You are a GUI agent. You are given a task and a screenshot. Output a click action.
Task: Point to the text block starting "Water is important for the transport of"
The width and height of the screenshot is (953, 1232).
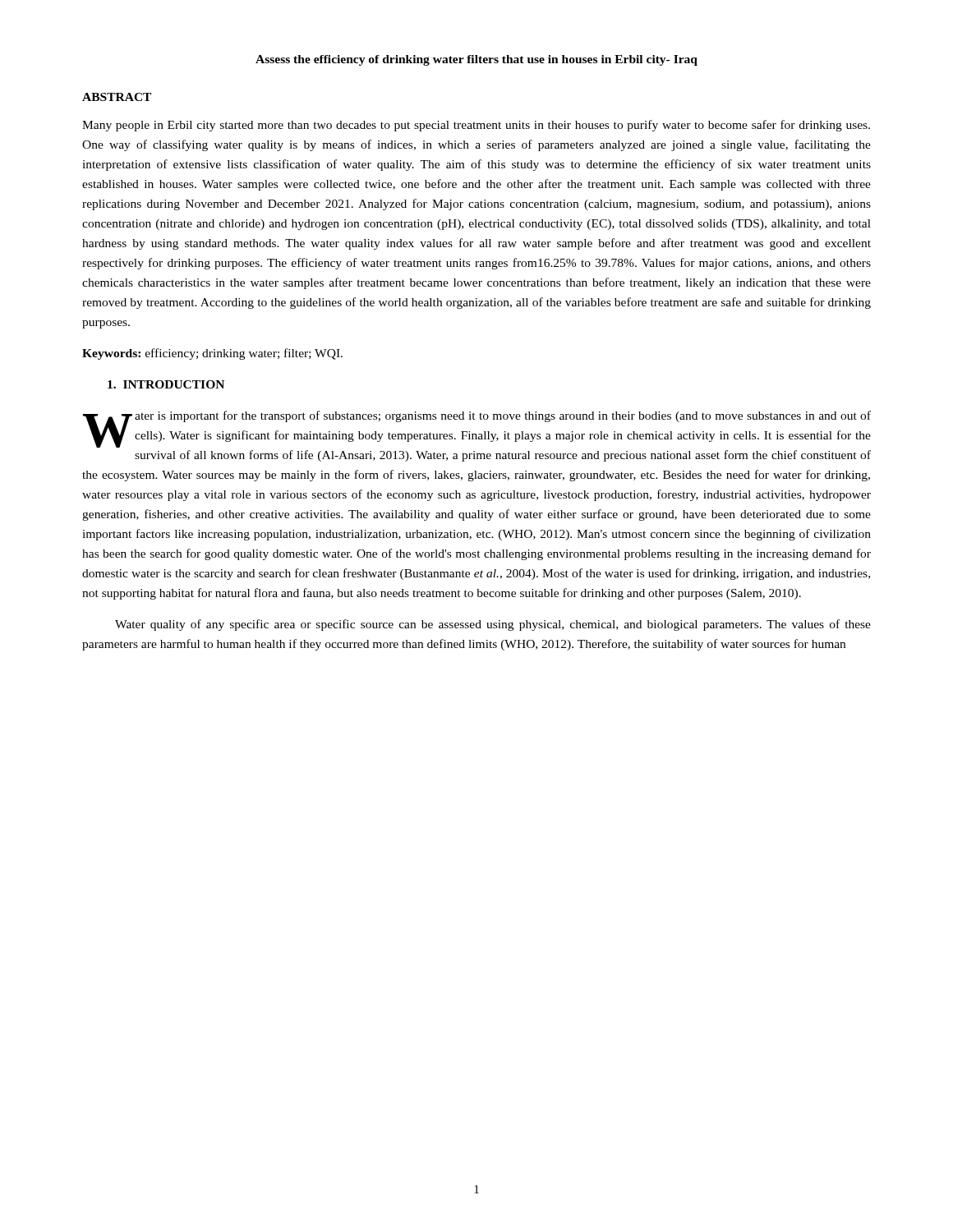476,503
